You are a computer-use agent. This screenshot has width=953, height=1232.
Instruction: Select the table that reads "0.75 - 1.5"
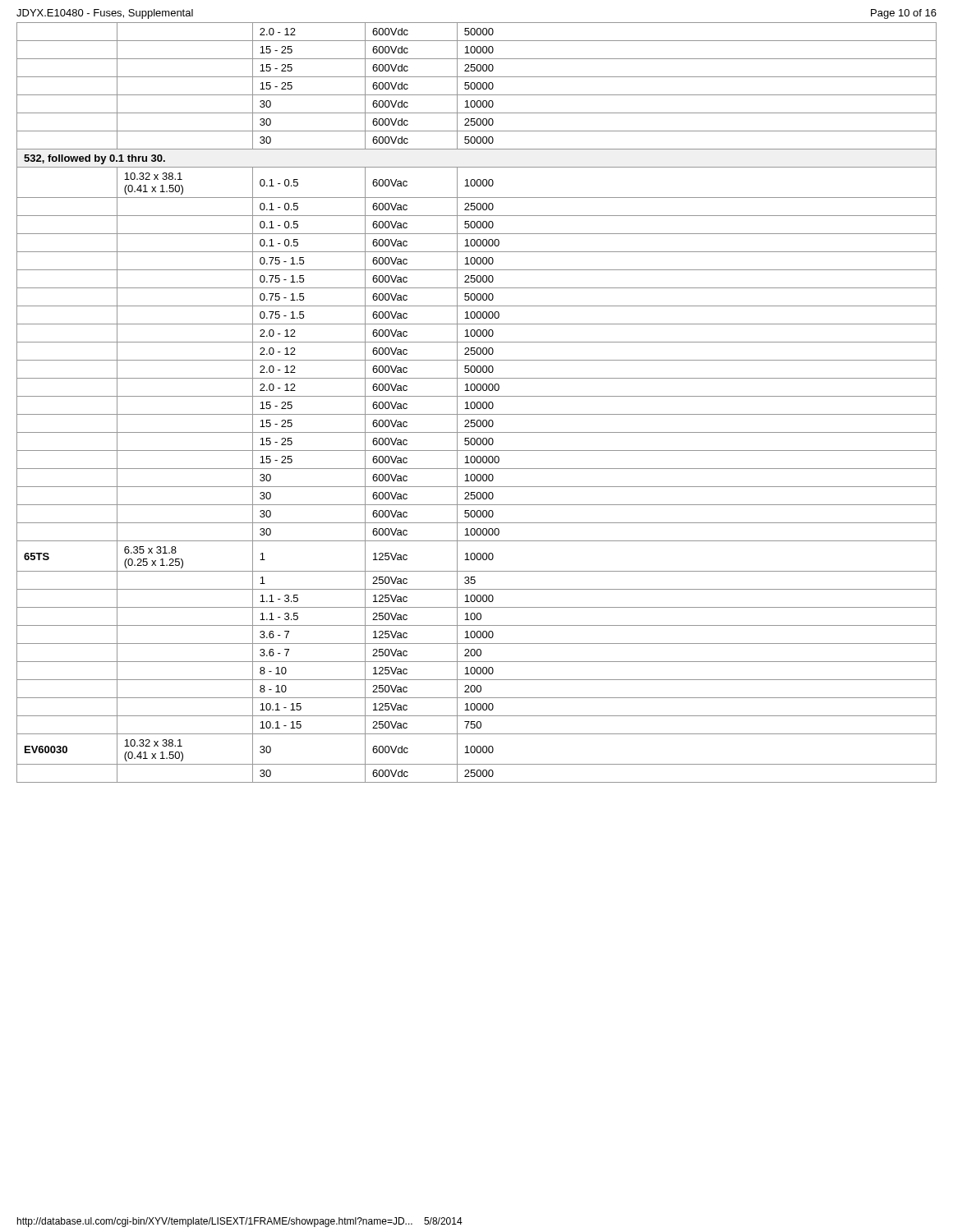[476, 402]
